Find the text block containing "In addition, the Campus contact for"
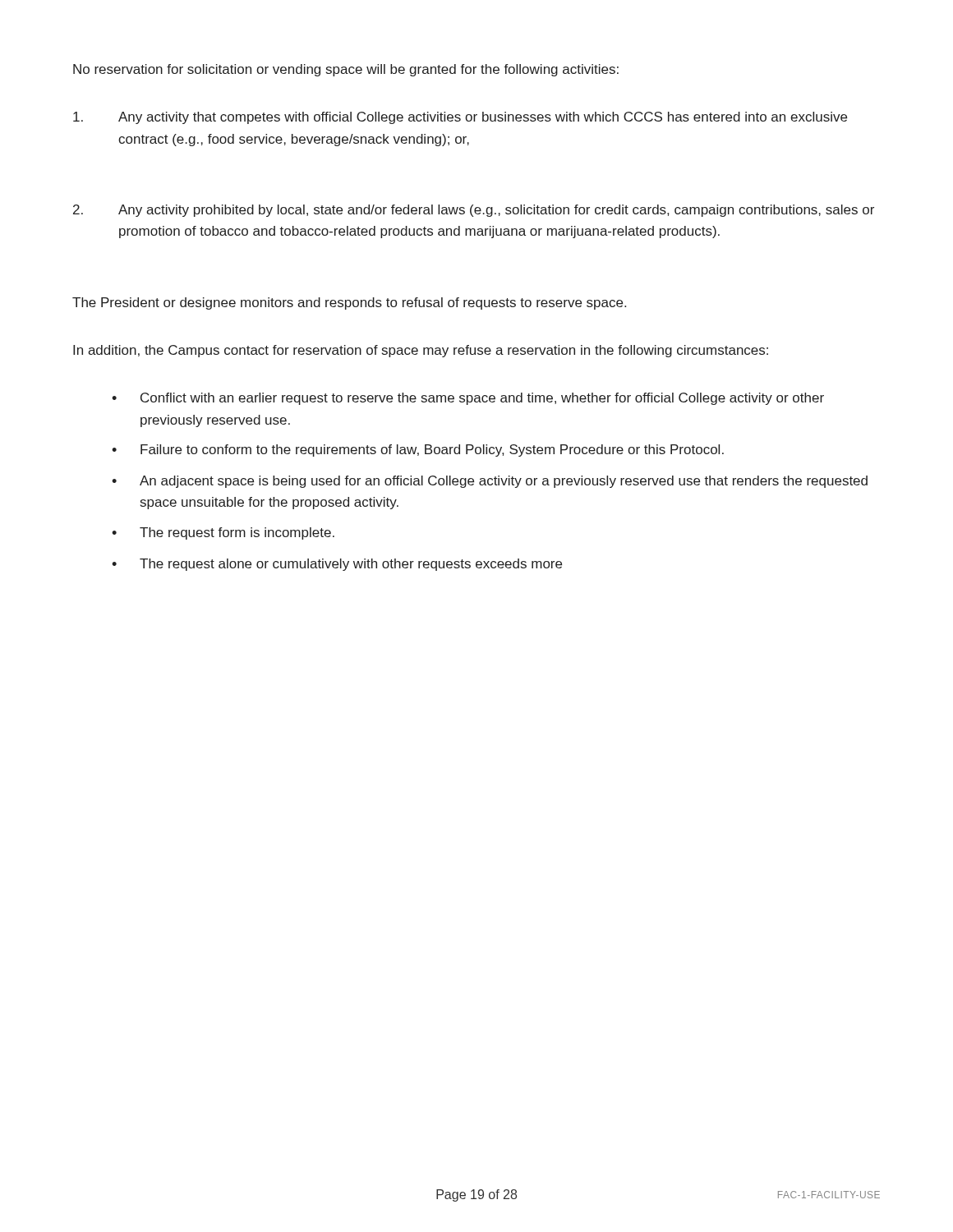953x1232 pixels. click(x=421, y=350)
